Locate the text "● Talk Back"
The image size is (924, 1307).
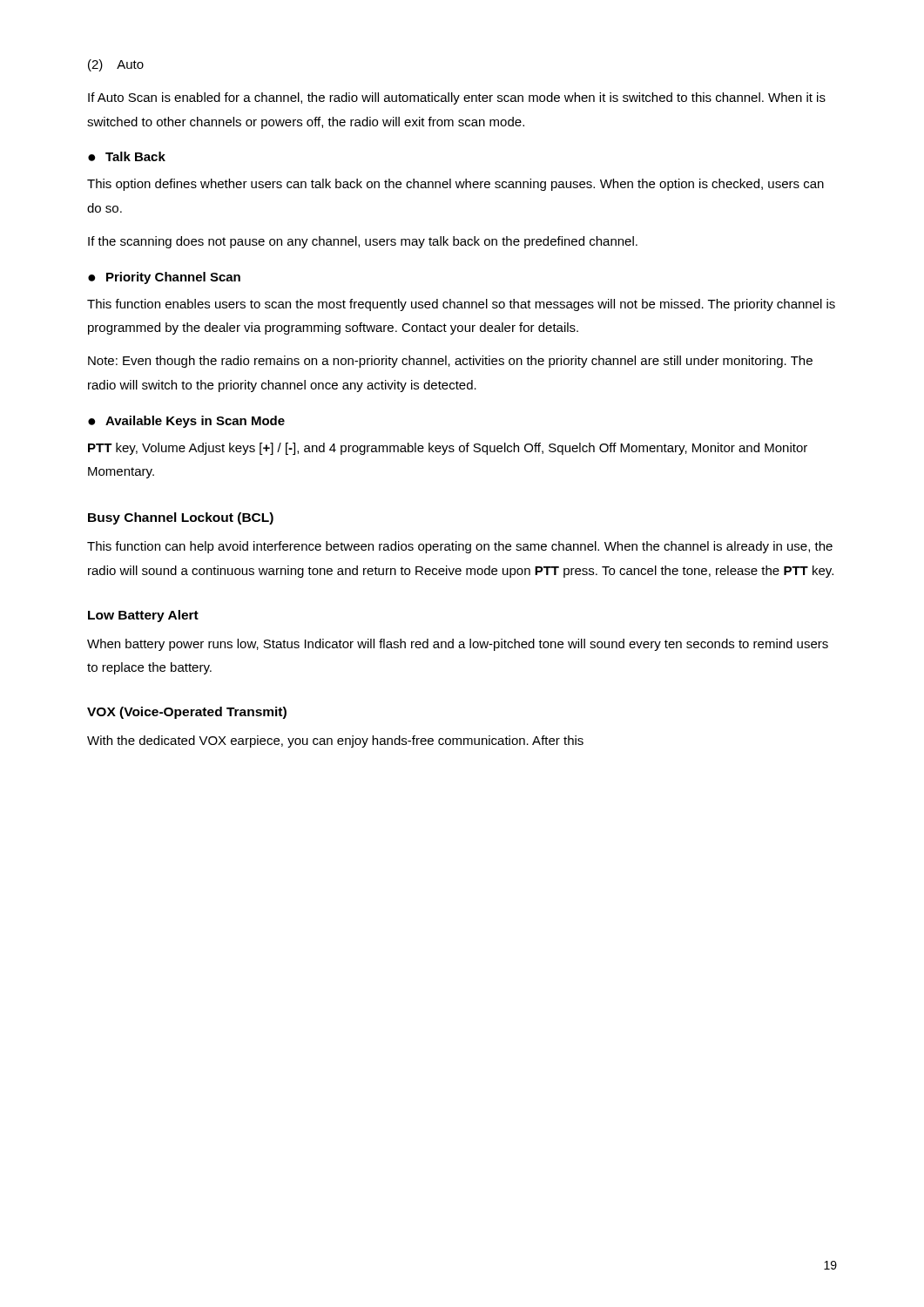click(x=126, y=158)
